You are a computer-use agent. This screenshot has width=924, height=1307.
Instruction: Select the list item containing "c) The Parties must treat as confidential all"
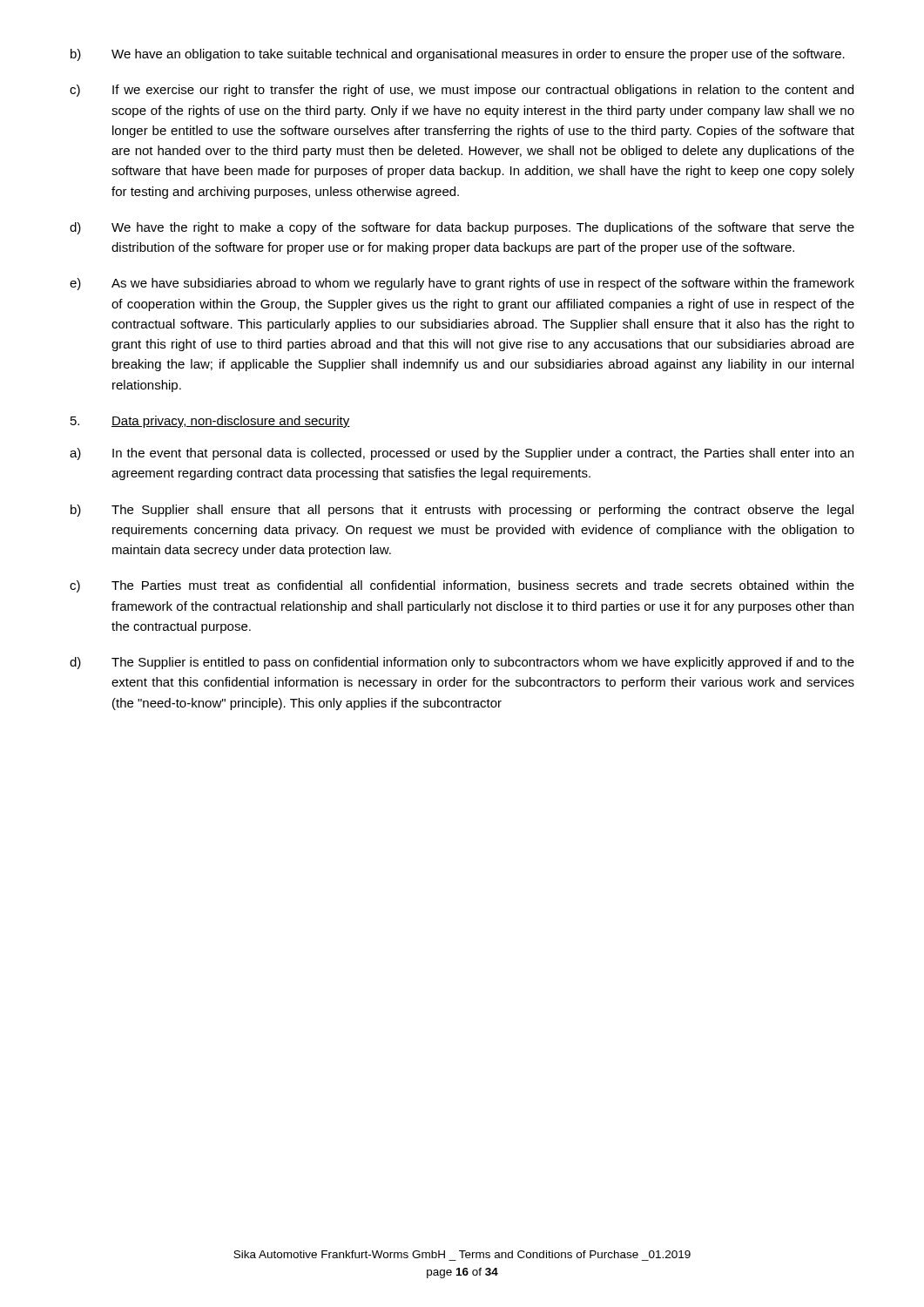[462, 606]
